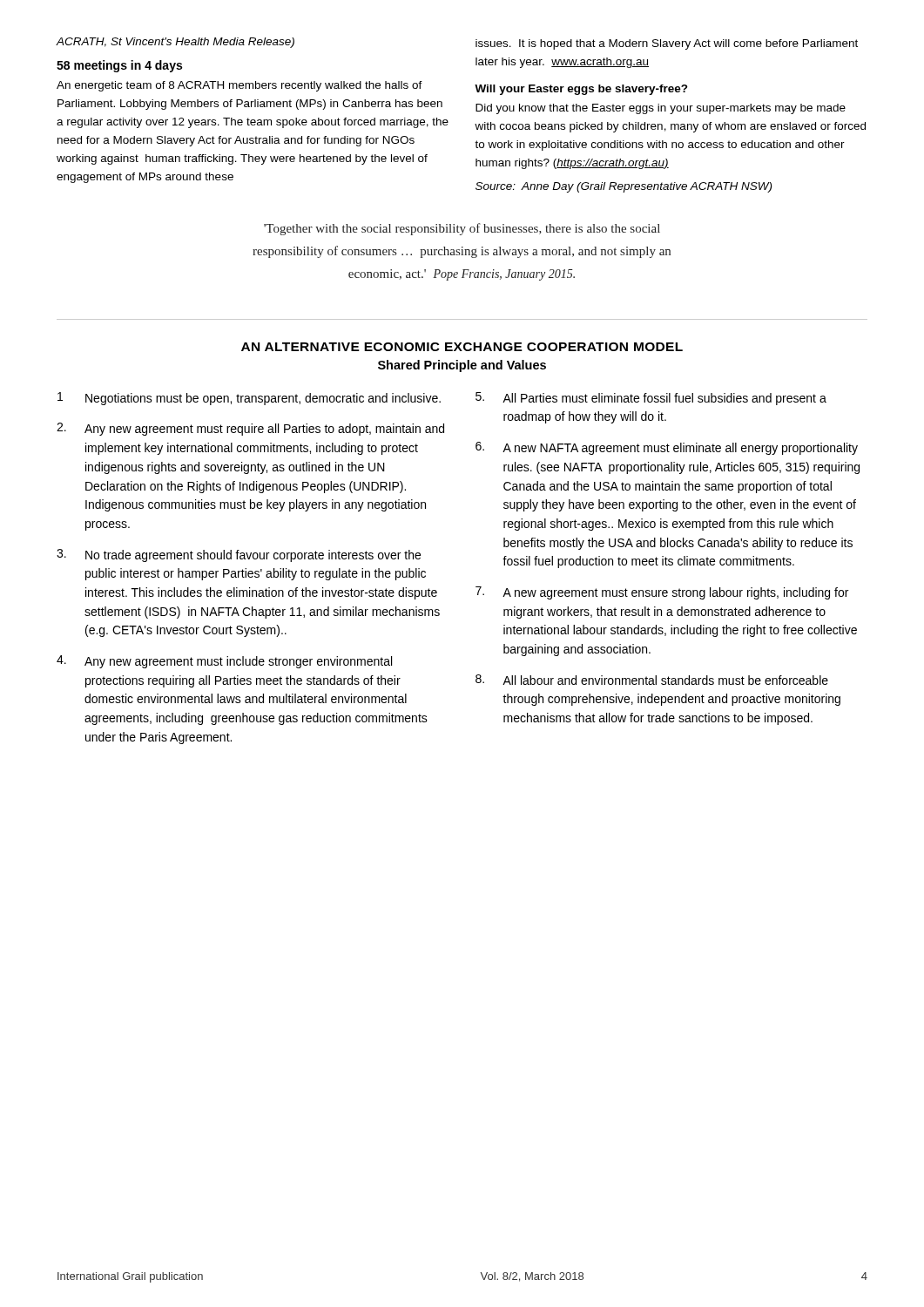
Task: Select the passage starting "6. A new NAFTA agreement must eliminate"
Action: (x=671, y=505)
